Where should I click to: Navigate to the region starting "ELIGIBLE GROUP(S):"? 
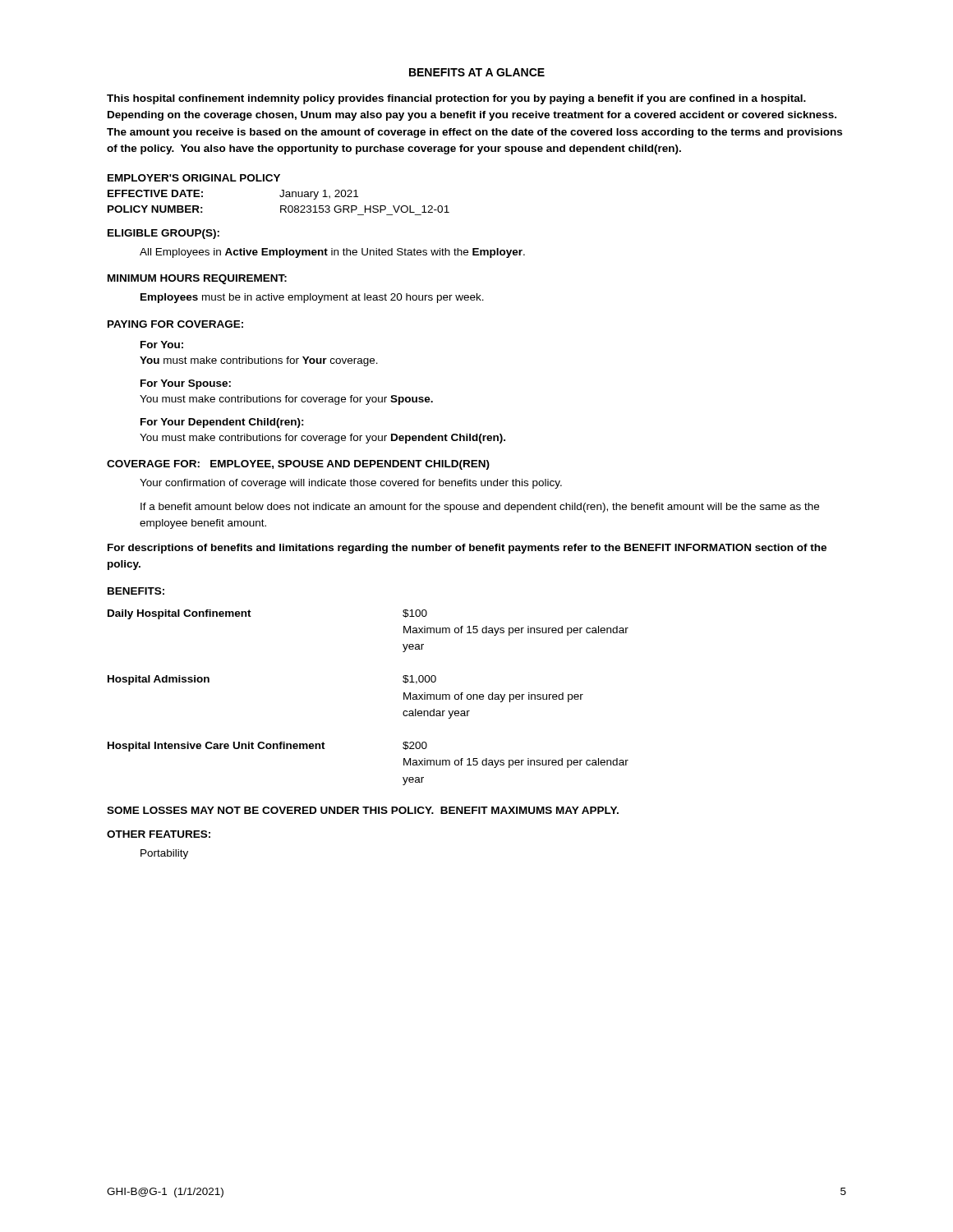tap(163, 233)
